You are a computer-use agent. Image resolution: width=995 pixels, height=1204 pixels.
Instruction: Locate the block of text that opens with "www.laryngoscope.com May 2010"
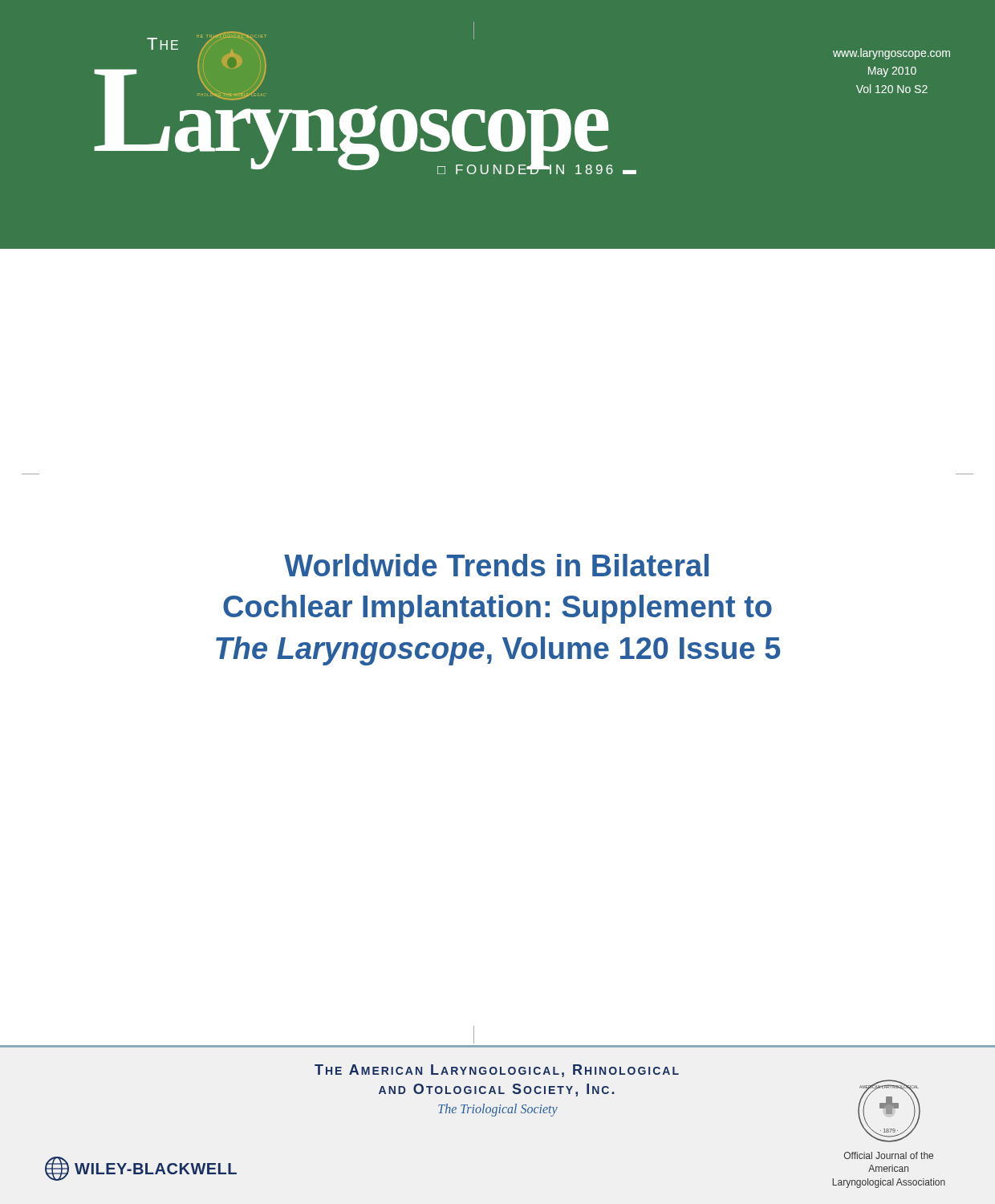[x=892, y=71]
